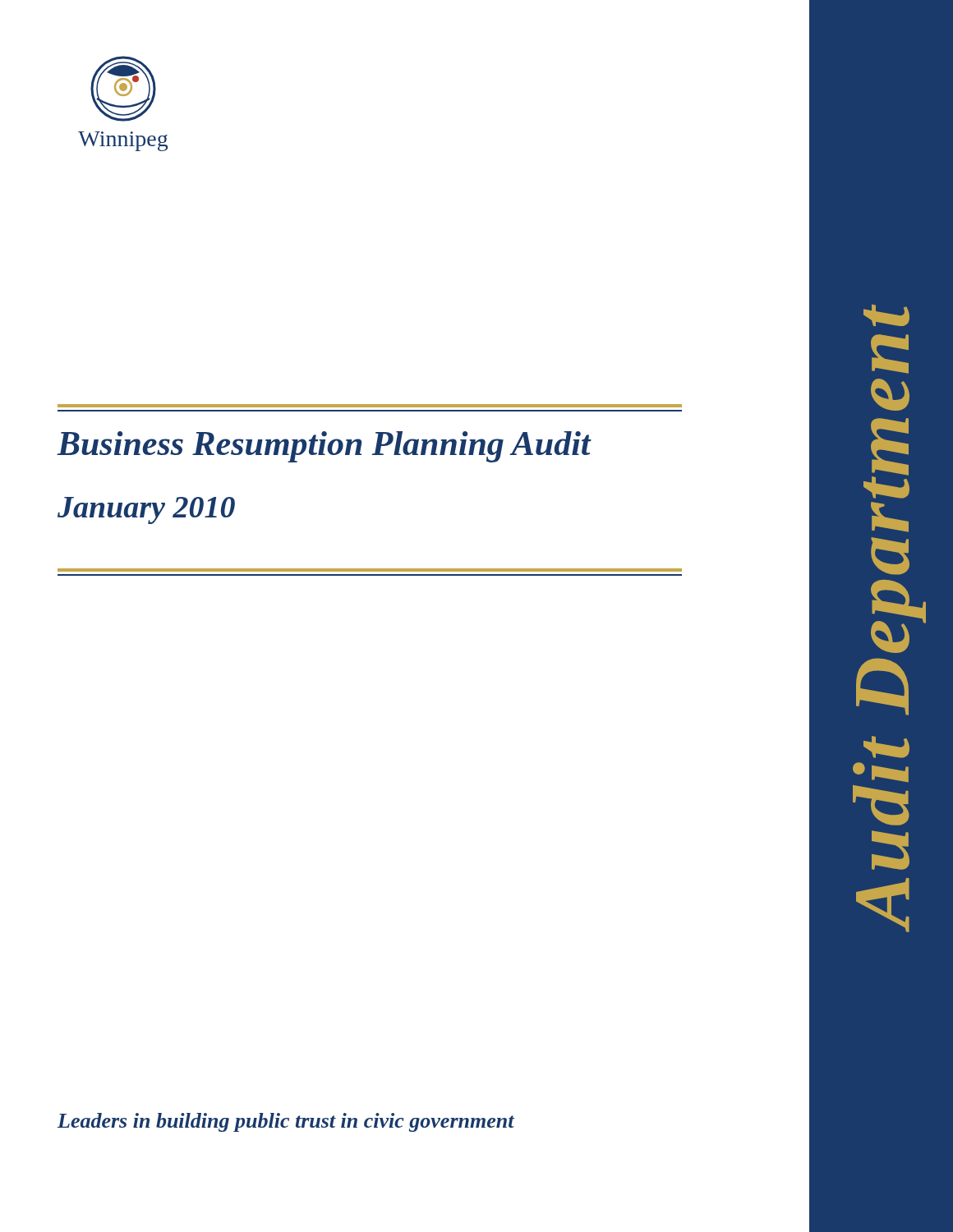Image resolution: width=953 pixels, height=1232 pixels.
Task: Click the passage that begins "Leaders in building public trust"
Action: point(286,1121)
